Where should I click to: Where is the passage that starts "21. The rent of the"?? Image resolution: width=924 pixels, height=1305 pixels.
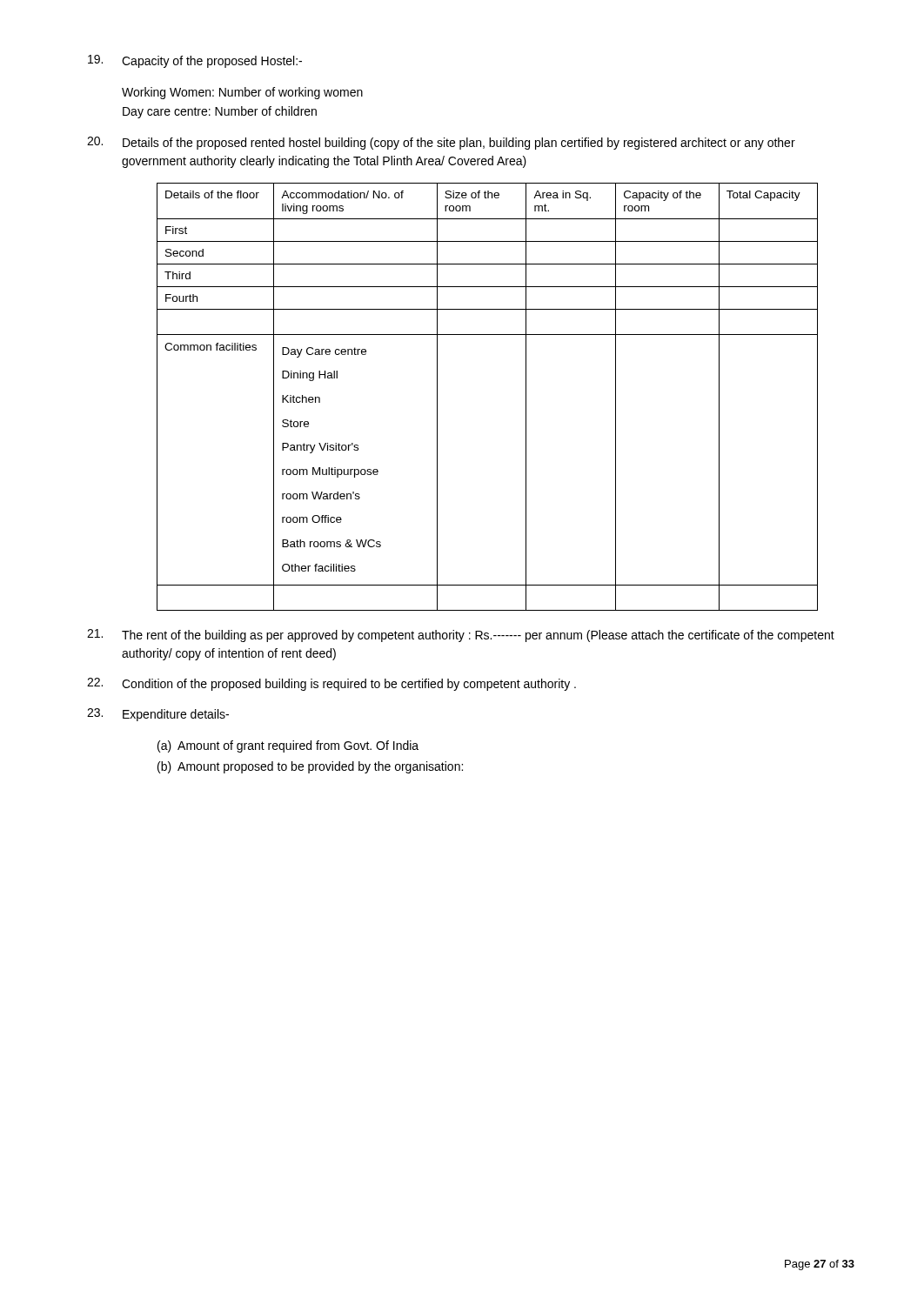coord(471,644)
